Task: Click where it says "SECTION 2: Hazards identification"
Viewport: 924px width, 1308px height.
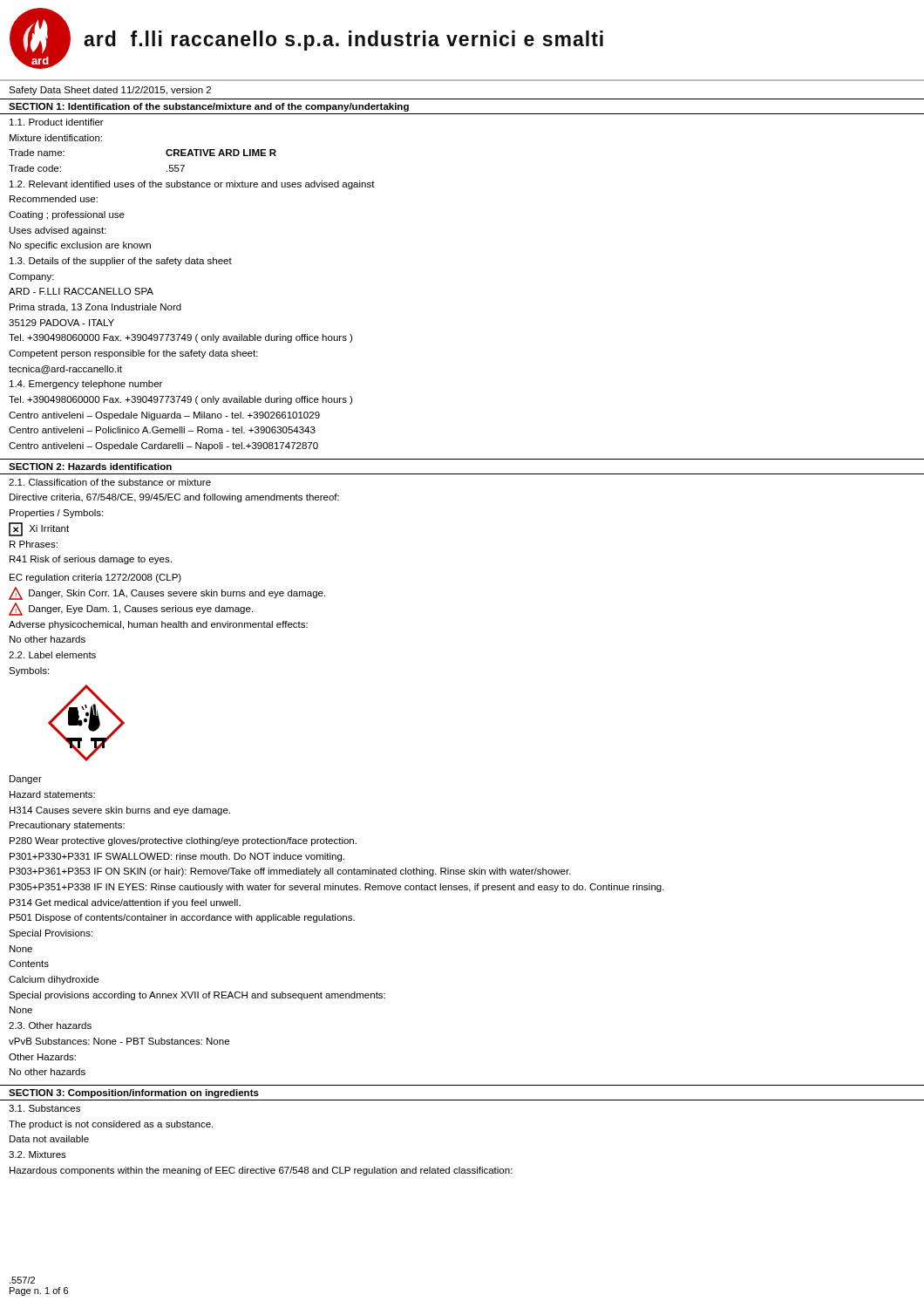Action: click(90, 466)
